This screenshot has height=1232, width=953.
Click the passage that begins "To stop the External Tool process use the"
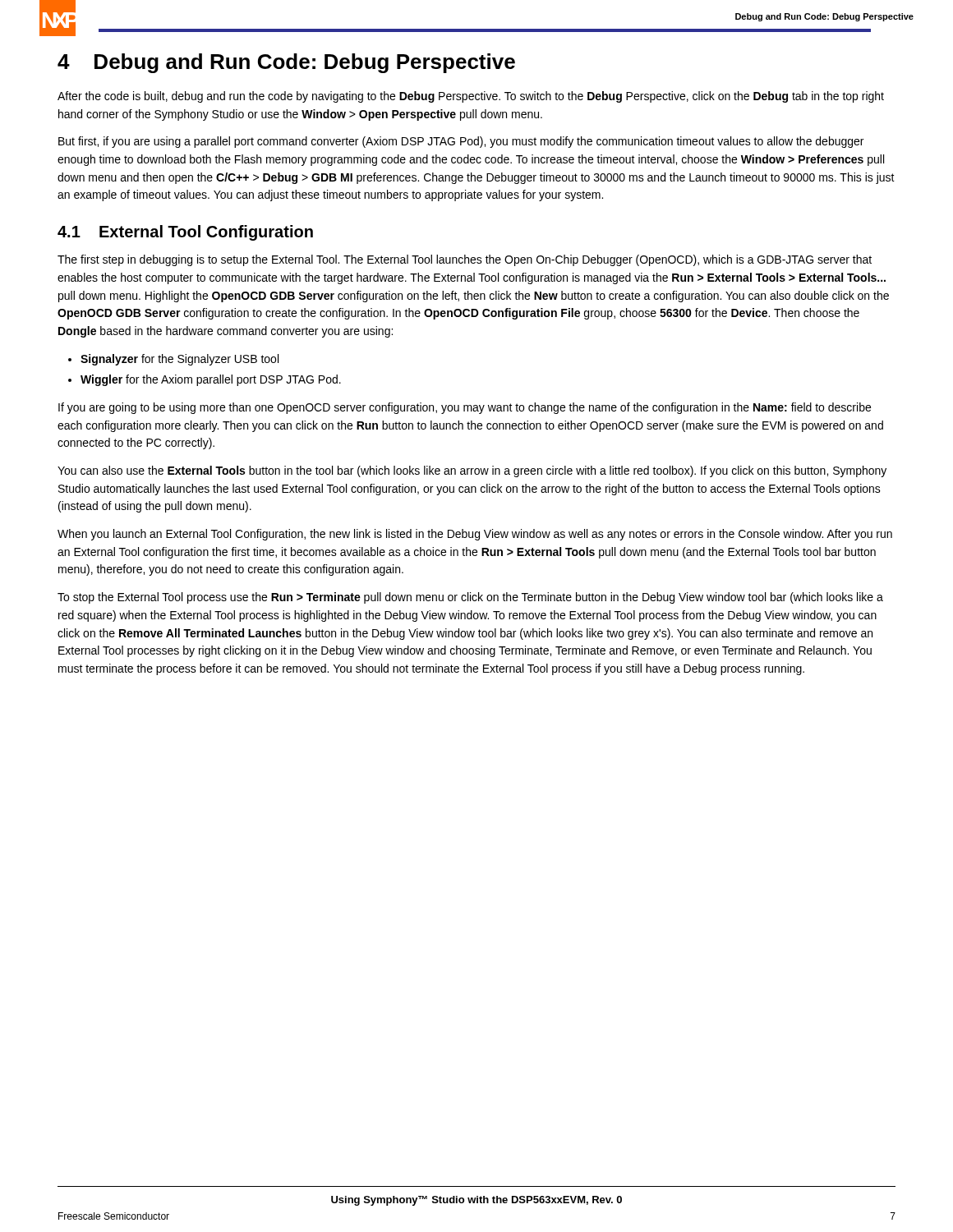[x=476, y=634]
